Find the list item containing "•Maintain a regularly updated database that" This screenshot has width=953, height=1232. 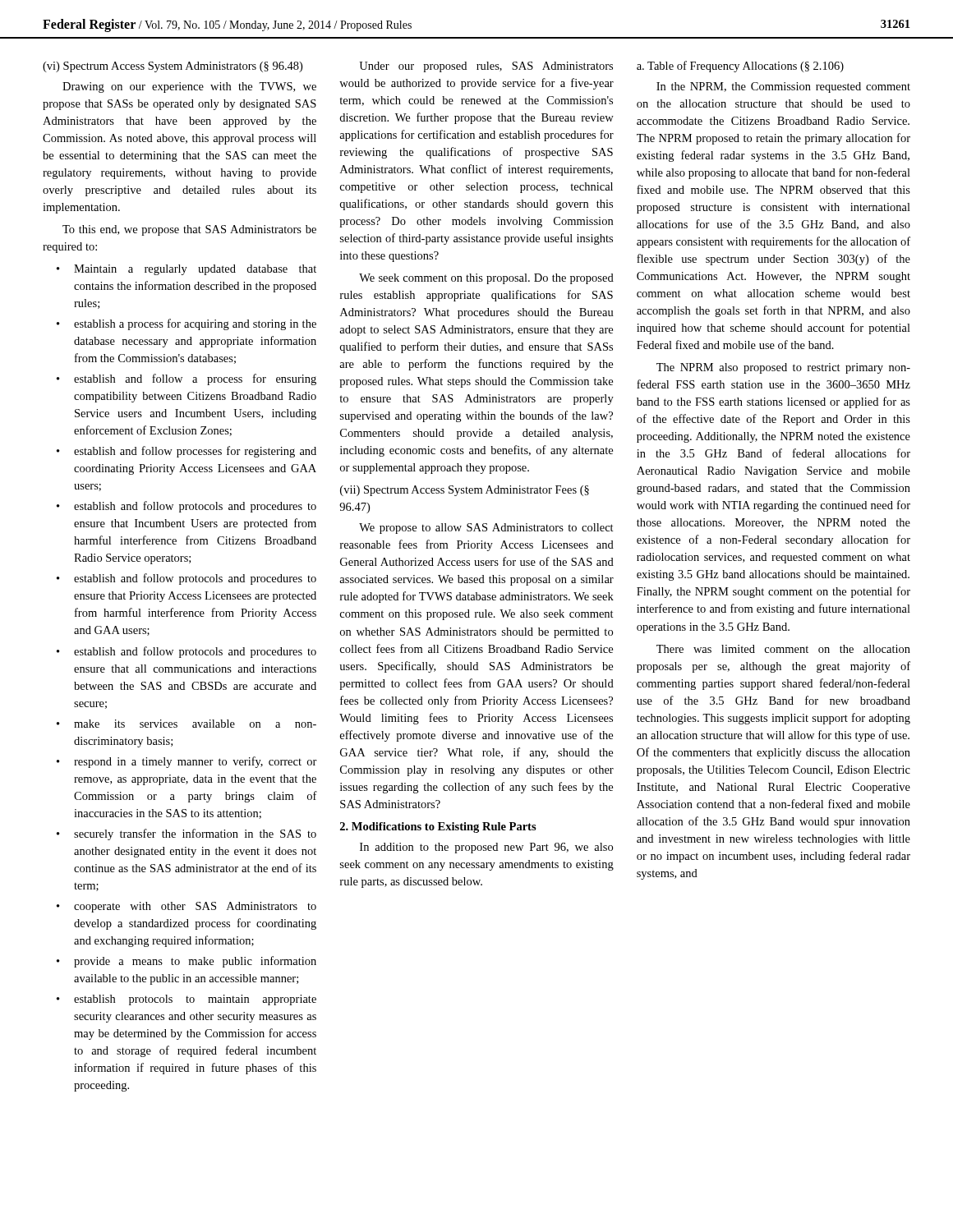(186, 286)
